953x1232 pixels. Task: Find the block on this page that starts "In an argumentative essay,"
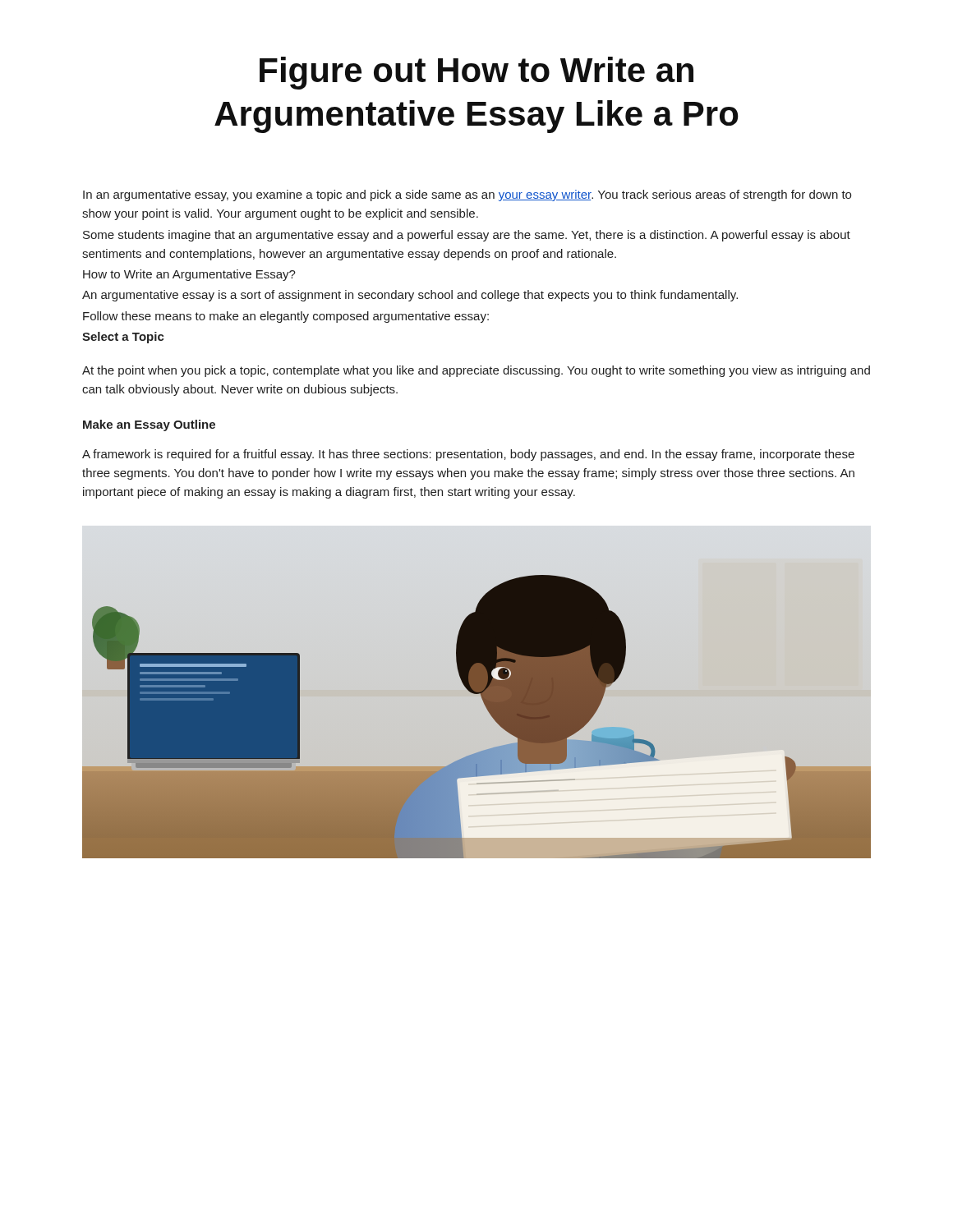click(476, 264)
